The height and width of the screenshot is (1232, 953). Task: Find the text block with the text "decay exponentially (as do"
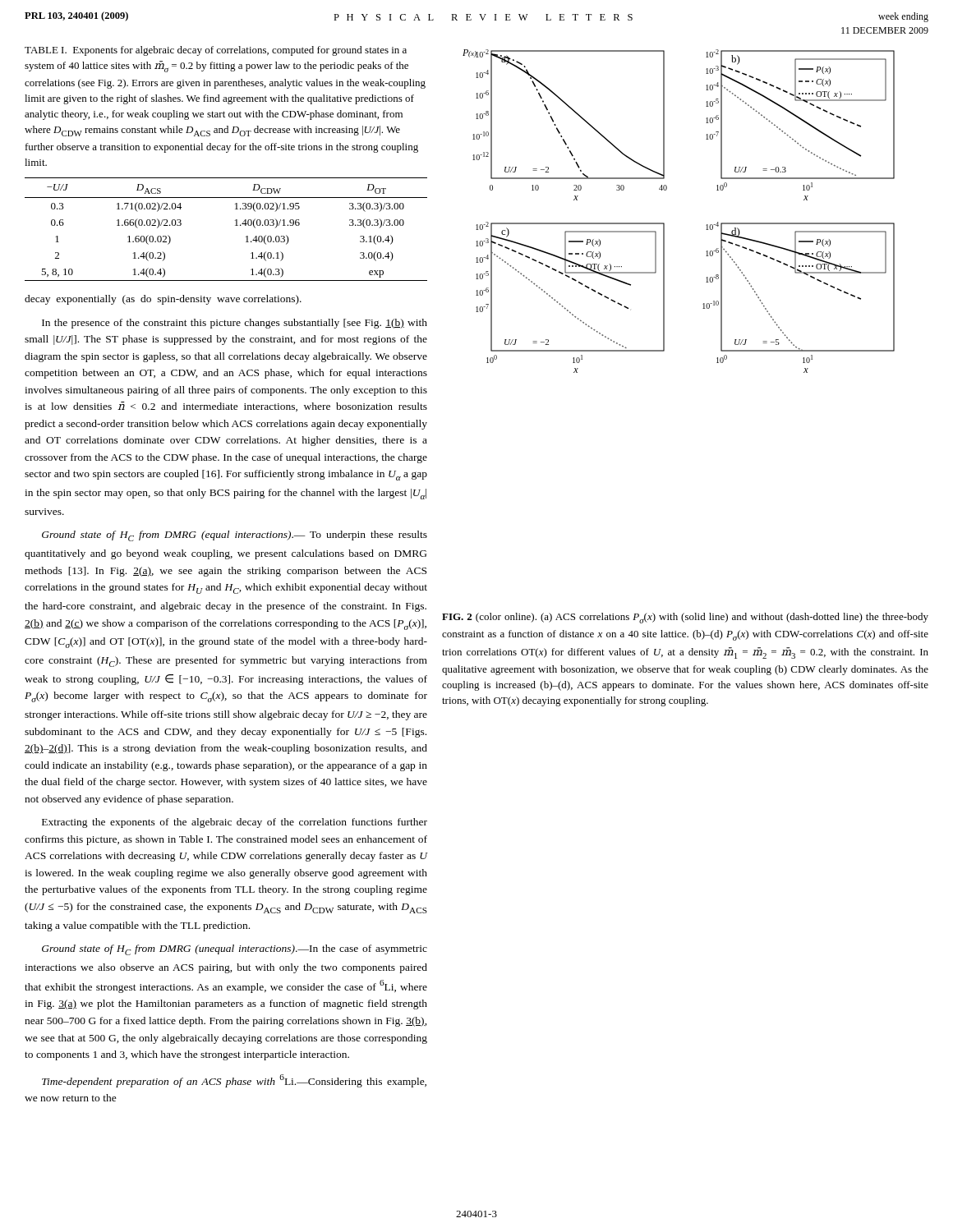click(226, 299)
